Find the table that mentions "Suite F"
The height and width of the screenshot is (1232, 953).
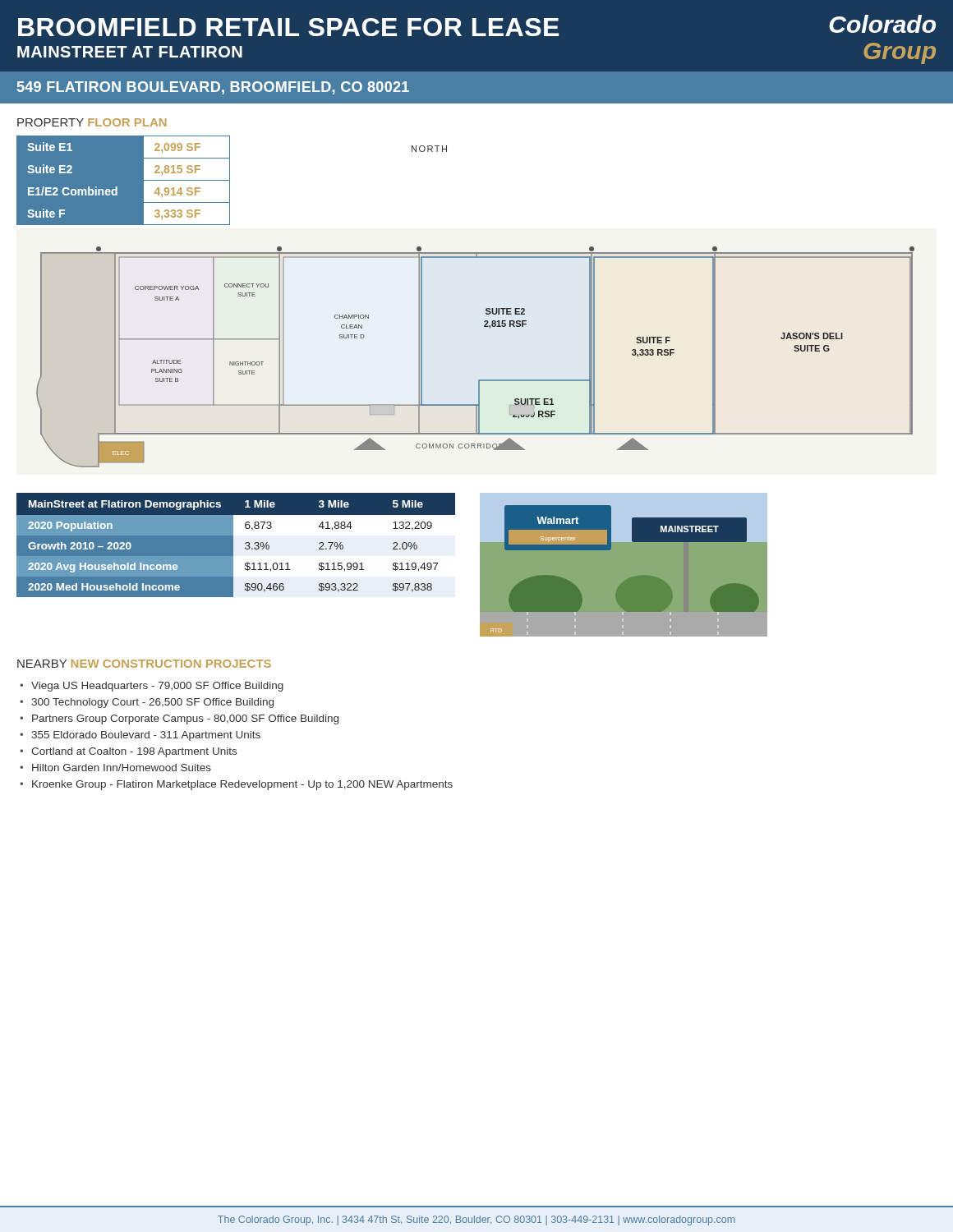(123, 180)
